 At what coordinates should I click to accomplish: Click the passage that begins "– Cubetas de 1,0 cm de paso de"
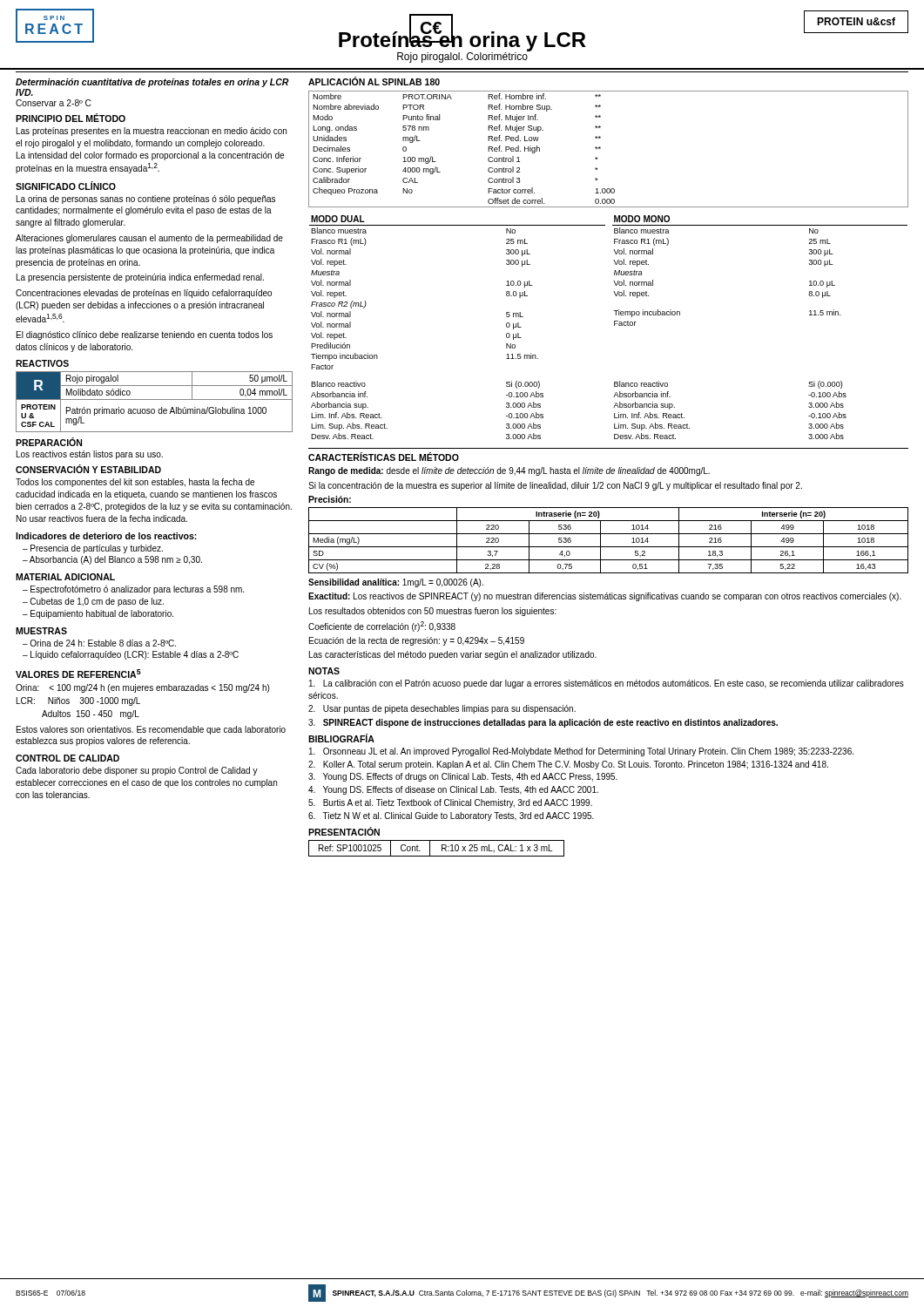(x=94, y=602)
